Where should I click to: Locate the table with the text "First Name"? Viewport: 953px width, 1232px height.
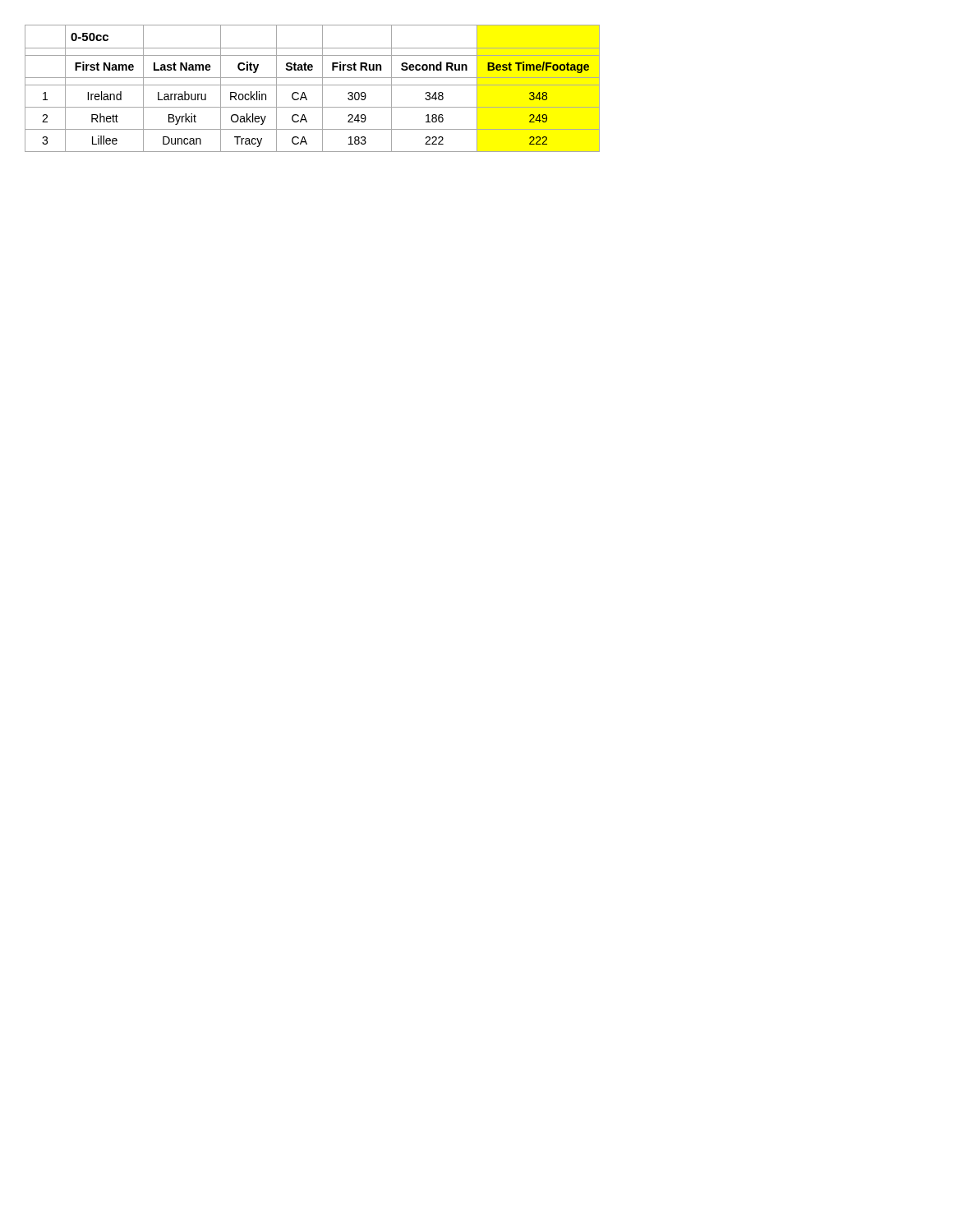click(x=476, y=88)
